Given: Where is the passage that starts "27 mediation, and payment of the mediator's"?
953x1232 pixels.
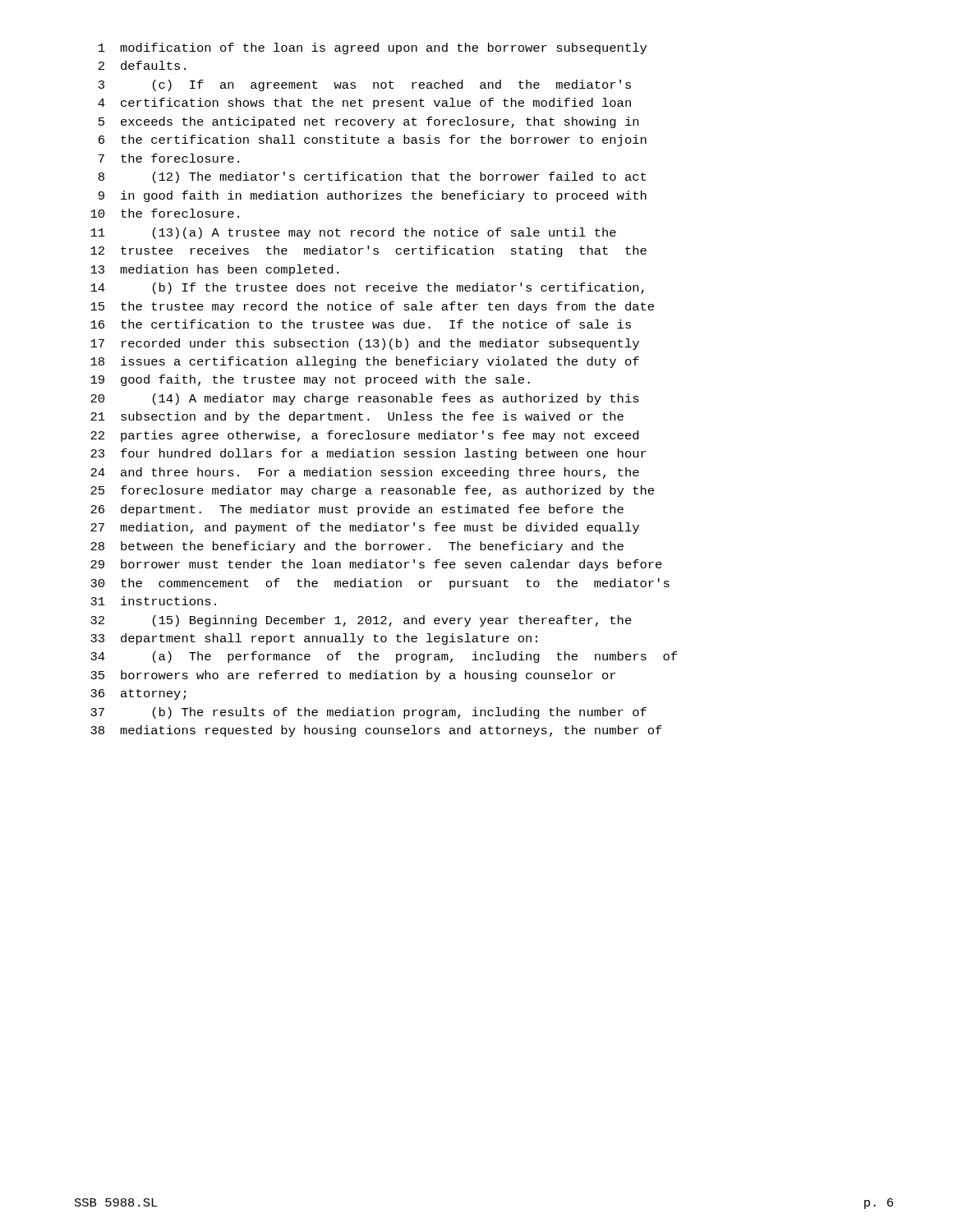Looking at the screenshot, I should (484, 528).
